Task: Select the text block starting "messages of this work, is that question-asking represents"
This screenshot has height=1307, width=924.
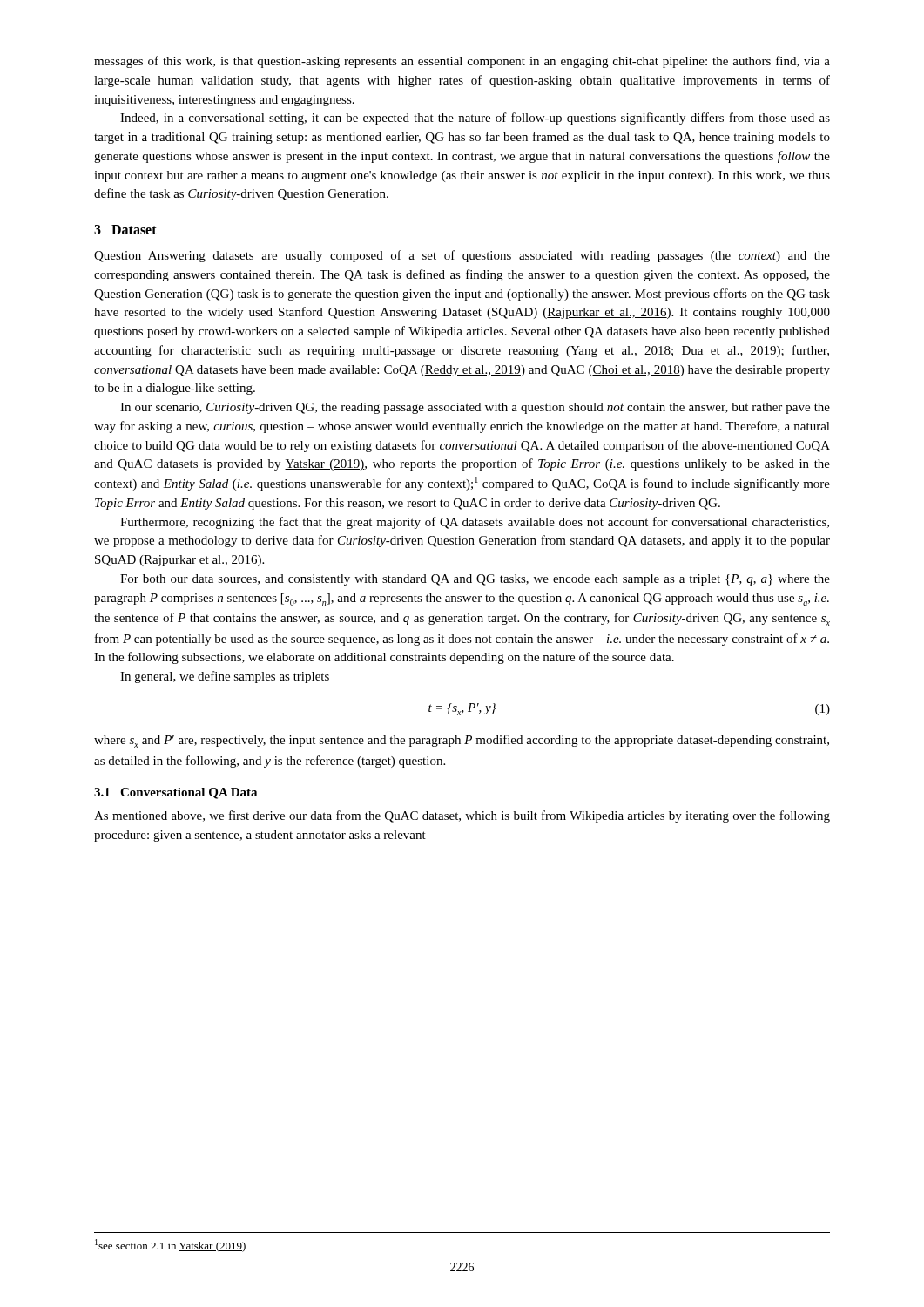Action: [x=462, y=81]
